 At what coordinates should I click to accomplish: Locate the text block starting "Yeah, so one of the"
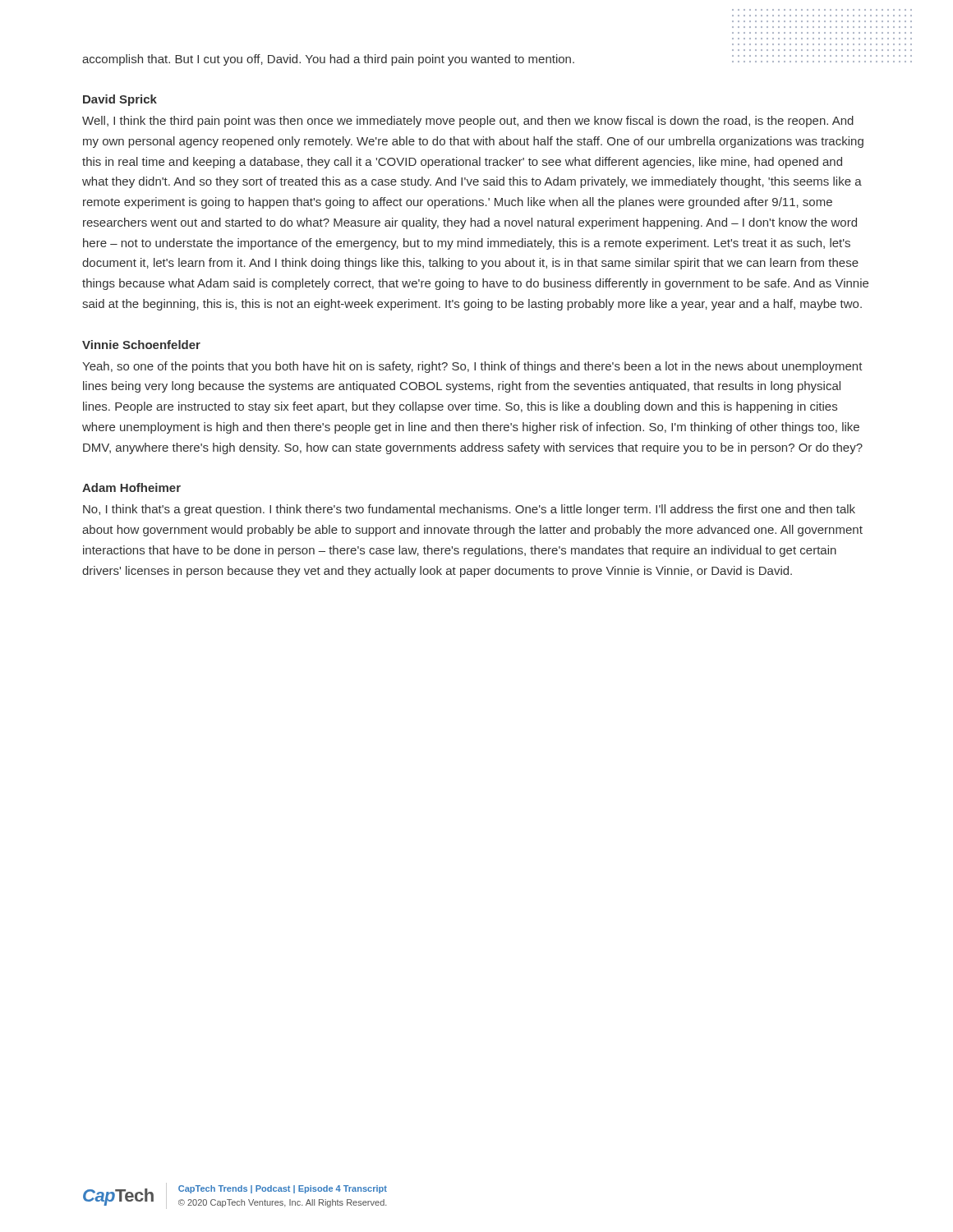(472, 406)
